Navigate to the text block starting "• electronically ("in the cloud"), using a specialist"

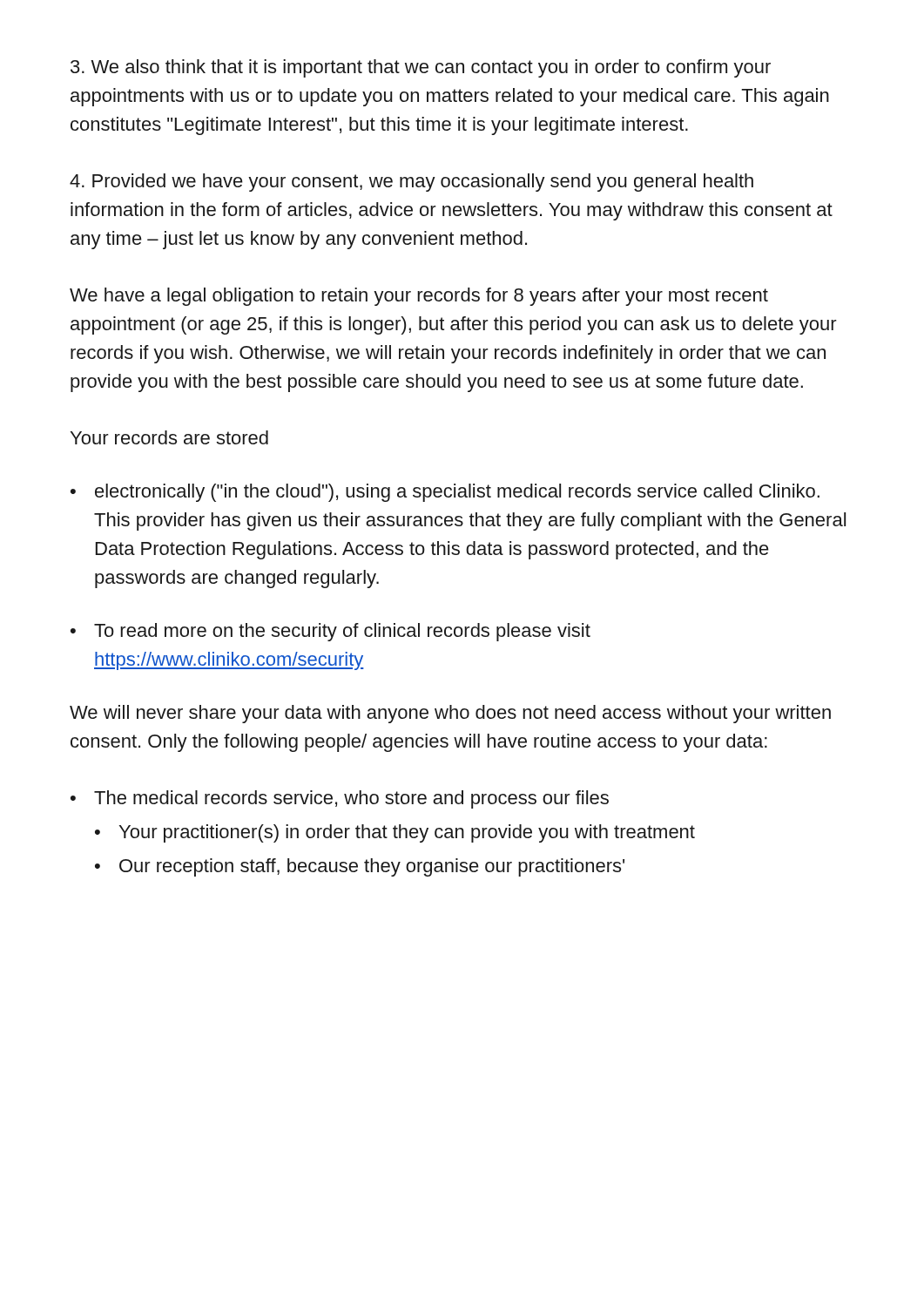tap(462, 534)
